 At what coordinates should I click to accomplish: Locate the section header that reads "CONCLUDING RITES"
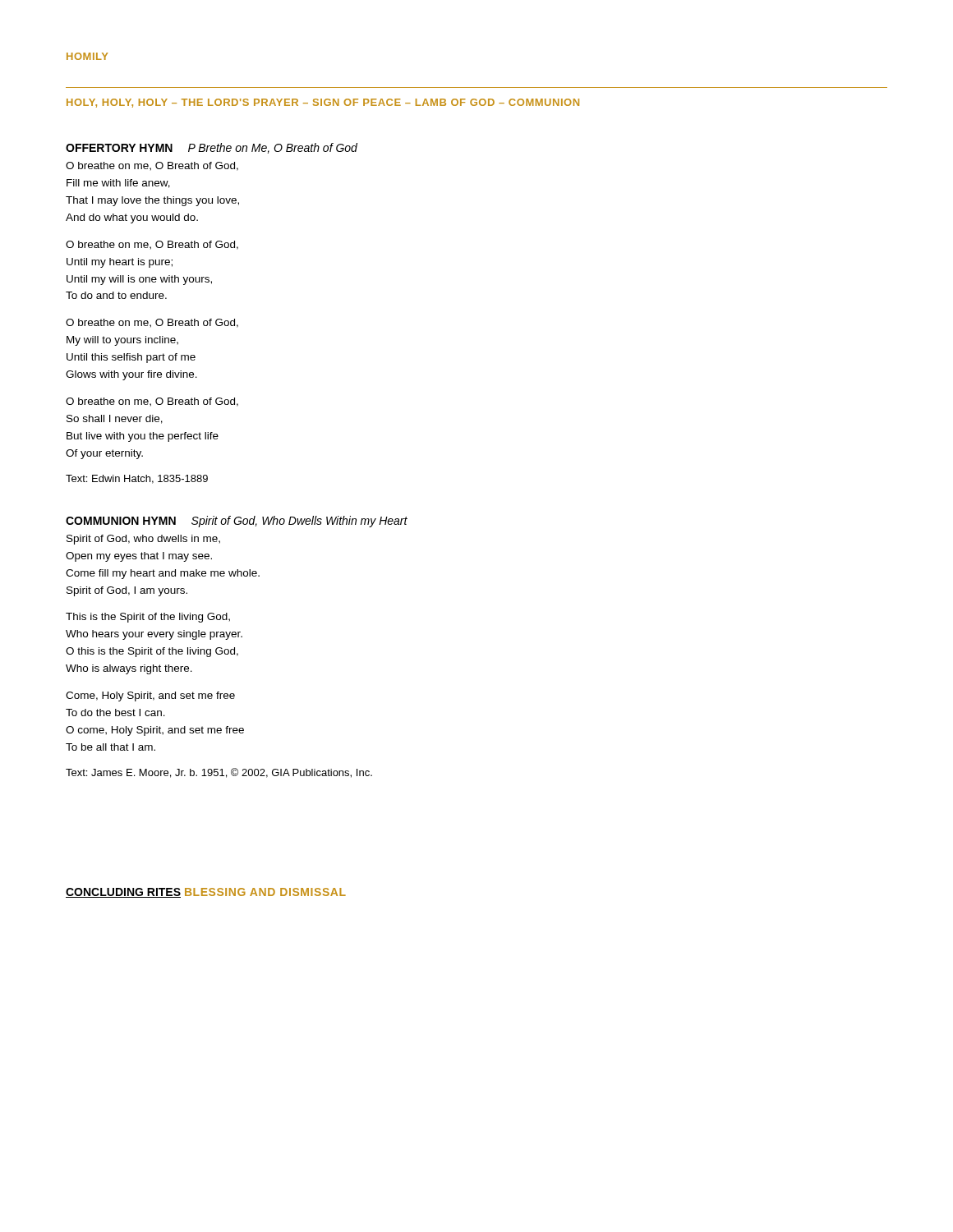click(x=123, y=892)
